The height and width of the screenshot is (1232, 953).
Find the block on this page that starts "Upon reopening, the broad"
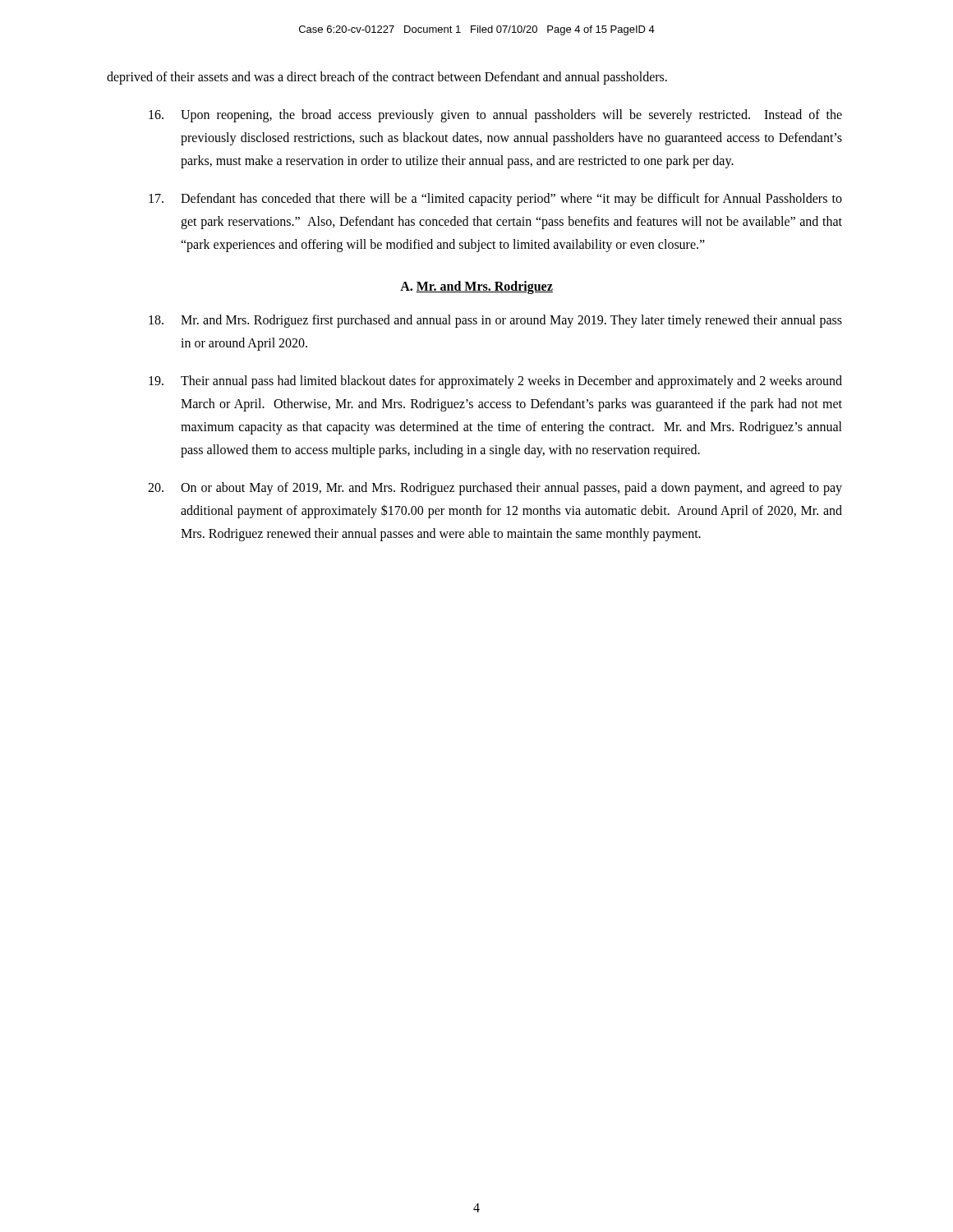pyautogui.click(x=474, y=138)
